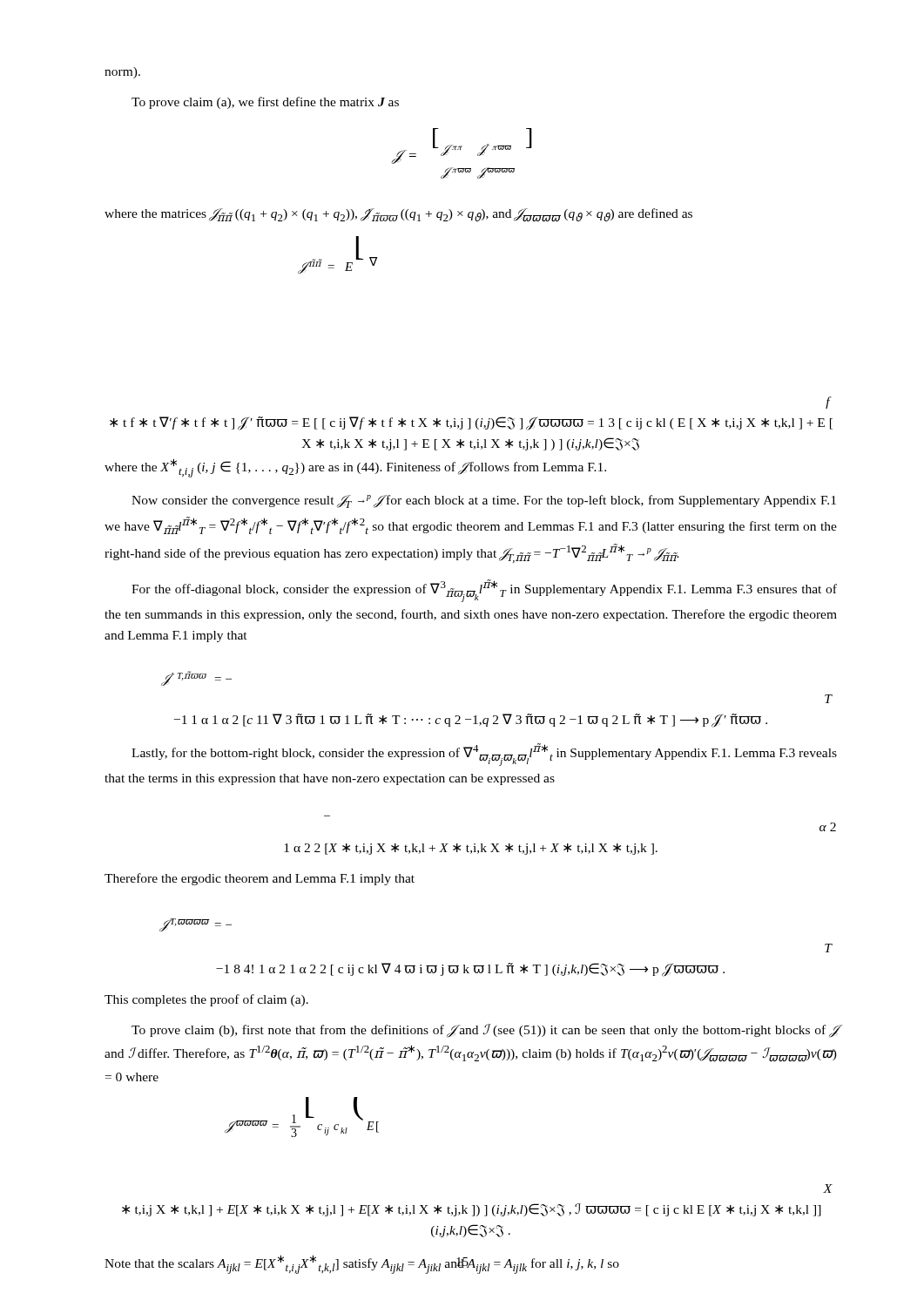Click on the formula that reads "𝒥 T,ϖϖϖϖ = −T −1 8 4!"

(x=196, y=925)
